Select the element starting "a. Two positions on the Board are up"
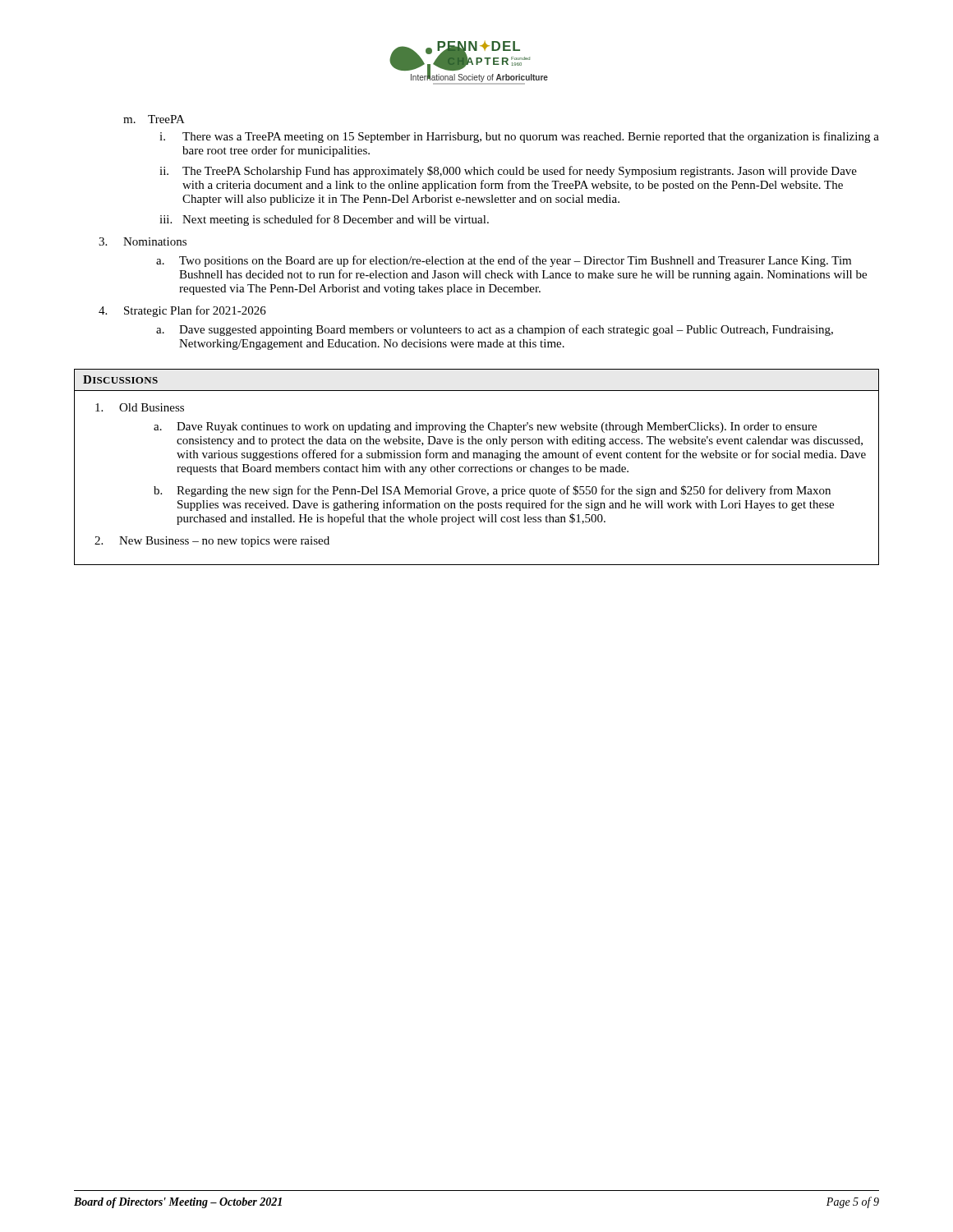The height and width of the screenshot is (1232, 953). click(x=518, y=275)
